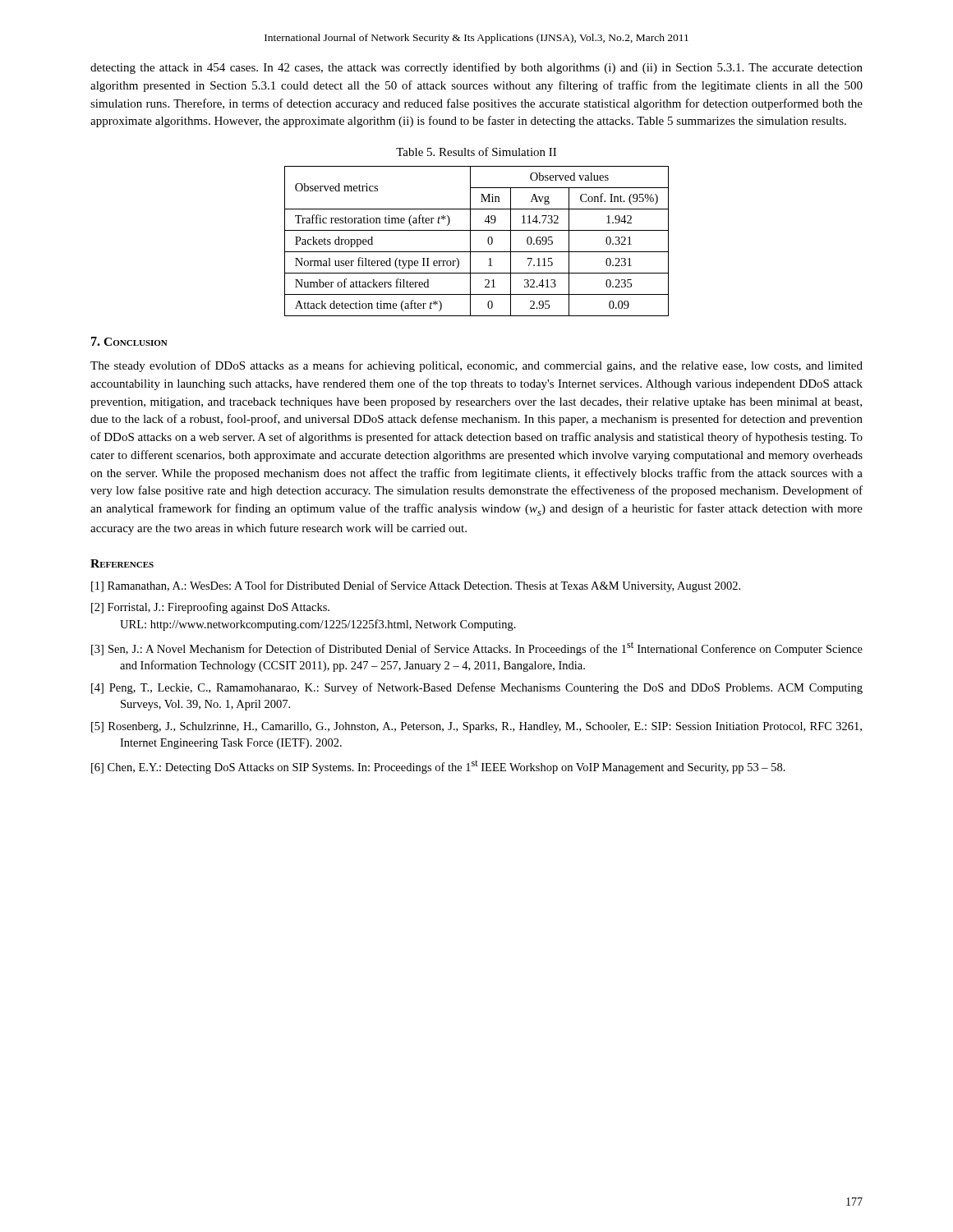Locate a table
This screenshot has width=953, height=1232.
(476, 241)
